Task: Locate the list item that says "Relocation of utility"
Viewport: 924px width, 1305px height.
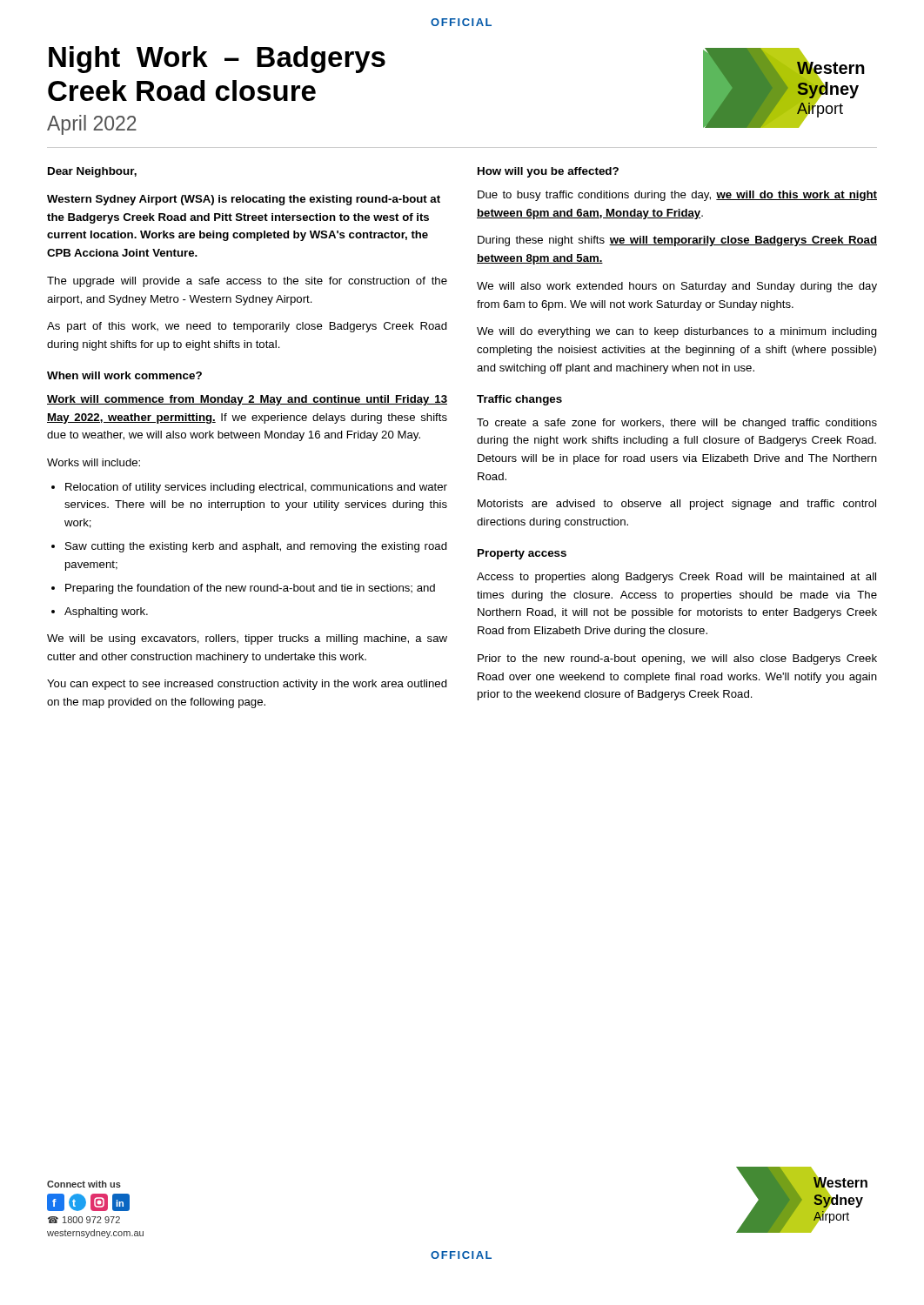Action: pos(256,504)
